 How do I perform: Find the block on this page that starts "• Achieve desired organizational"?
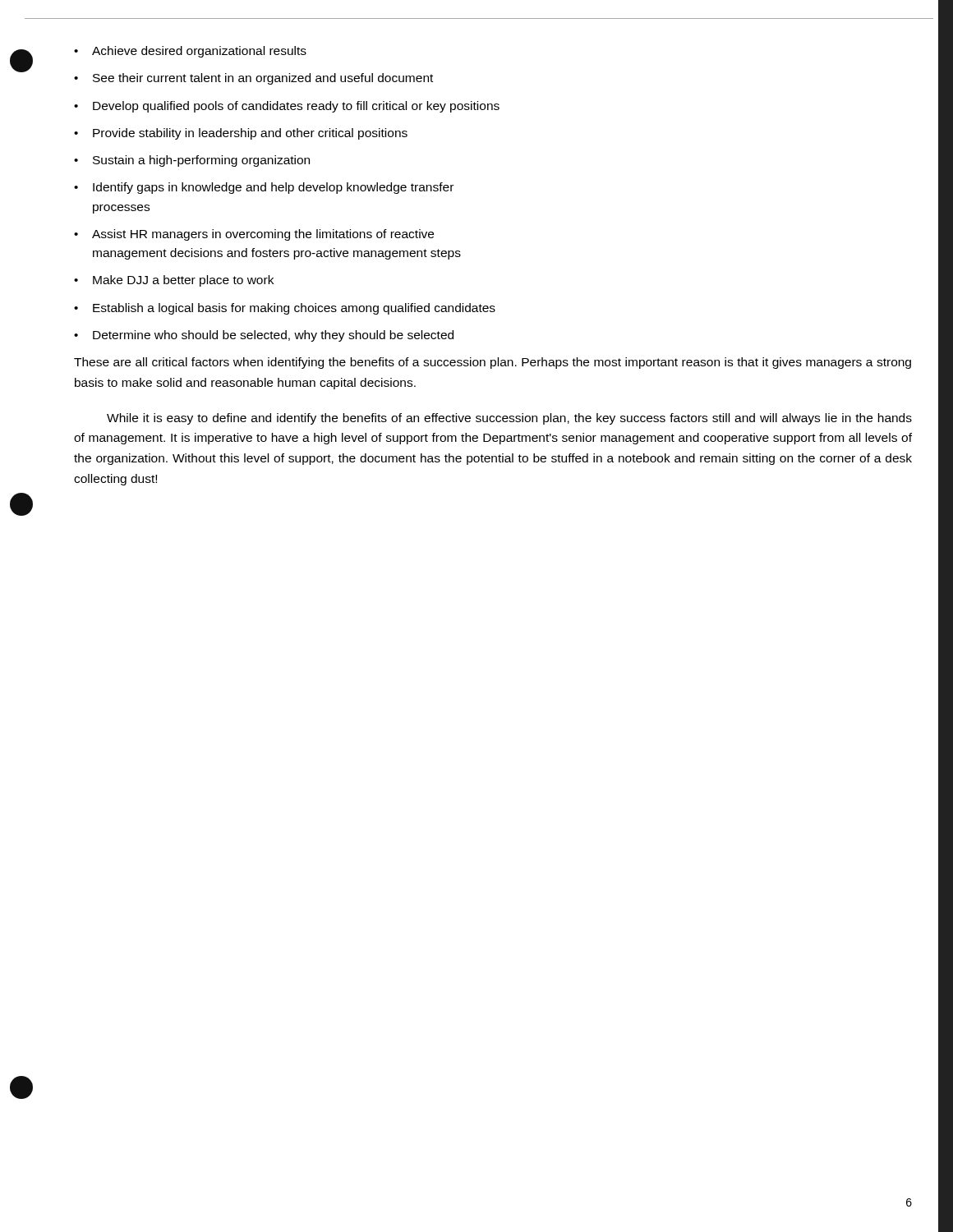190,52
